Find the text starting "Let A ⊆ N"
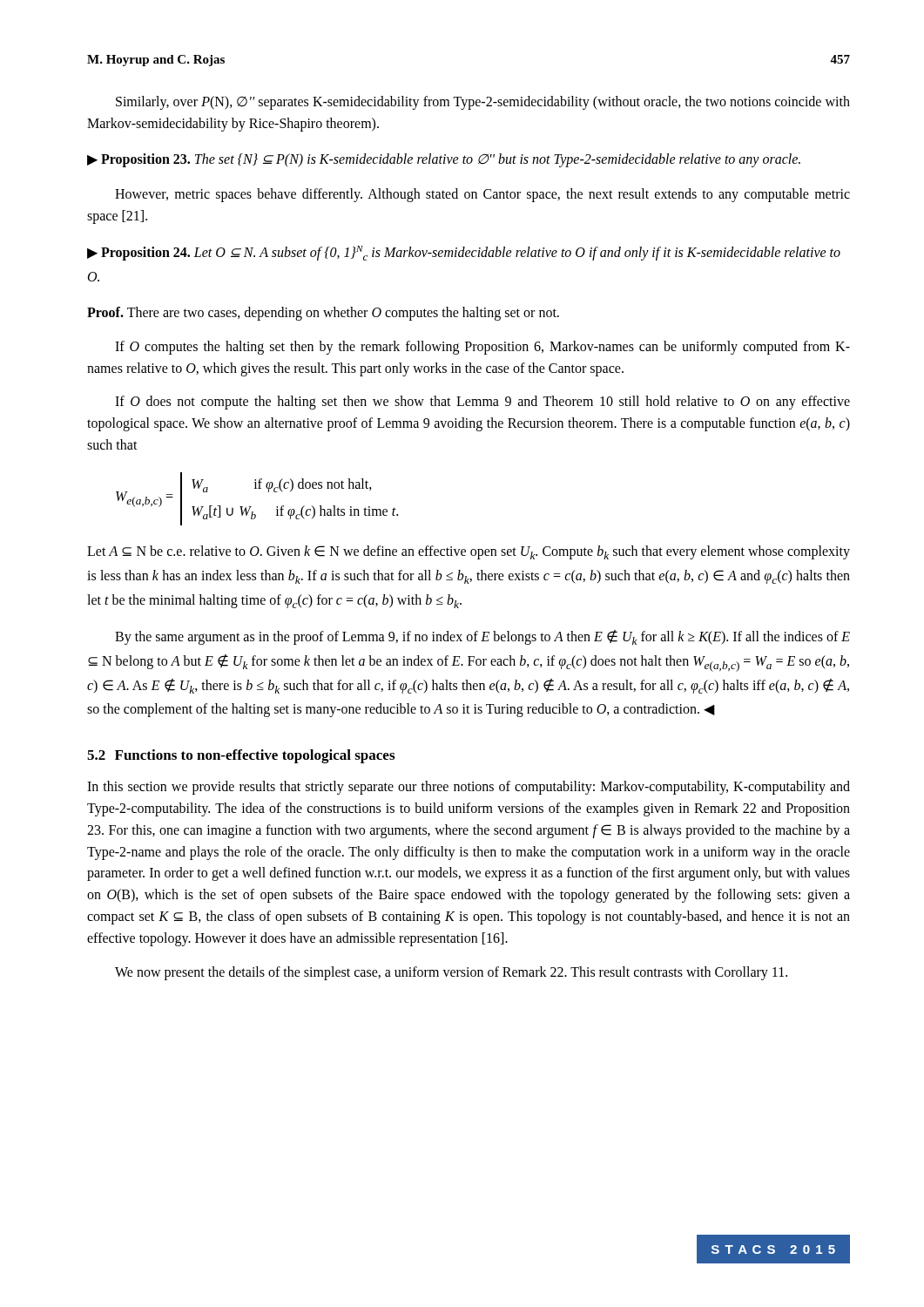The height and width of the screenshot is (1307, 924). pos(469,631)
